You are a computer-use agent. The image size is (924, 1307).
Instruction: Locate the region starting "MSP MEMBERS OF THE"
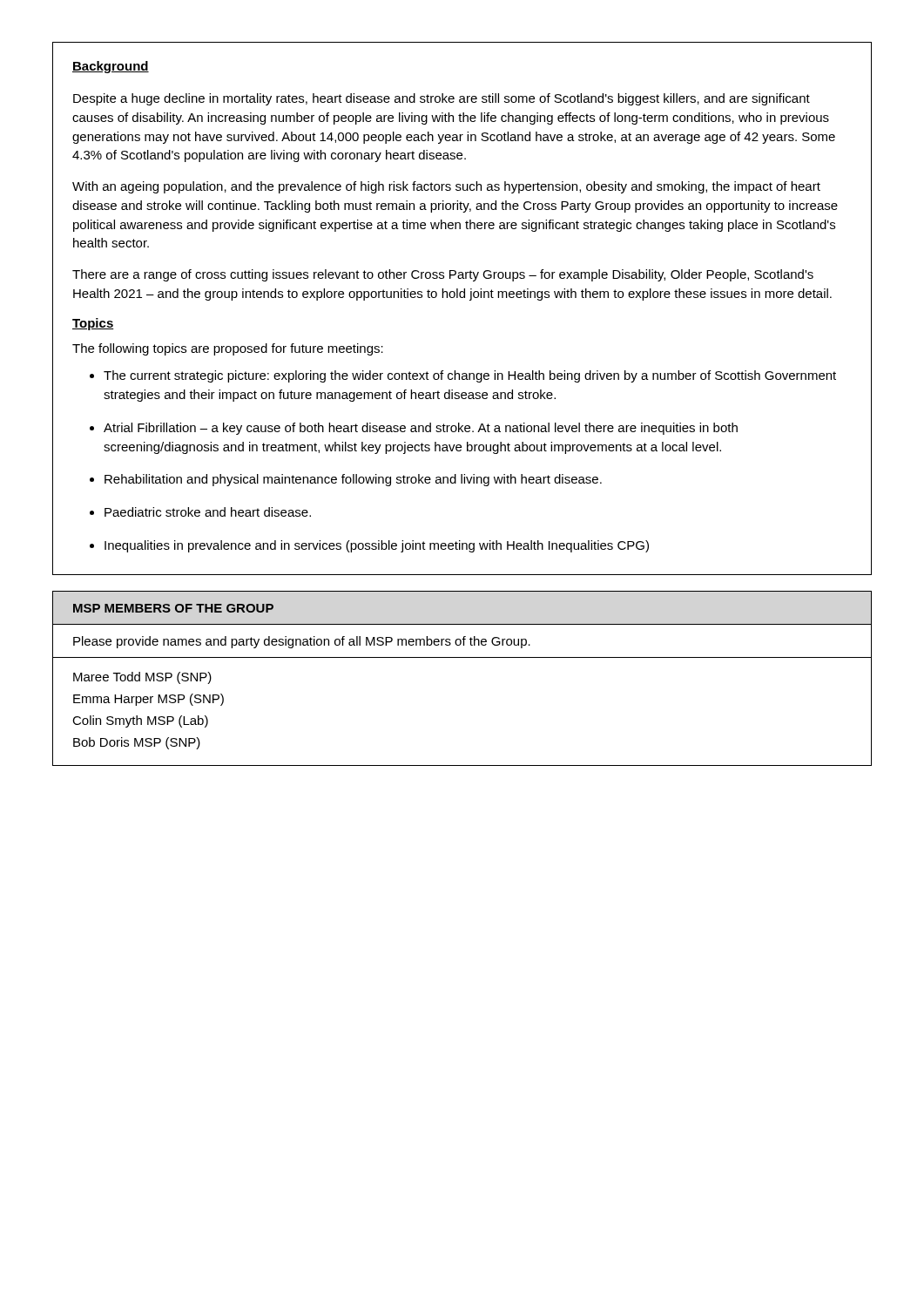pos(173,607)
